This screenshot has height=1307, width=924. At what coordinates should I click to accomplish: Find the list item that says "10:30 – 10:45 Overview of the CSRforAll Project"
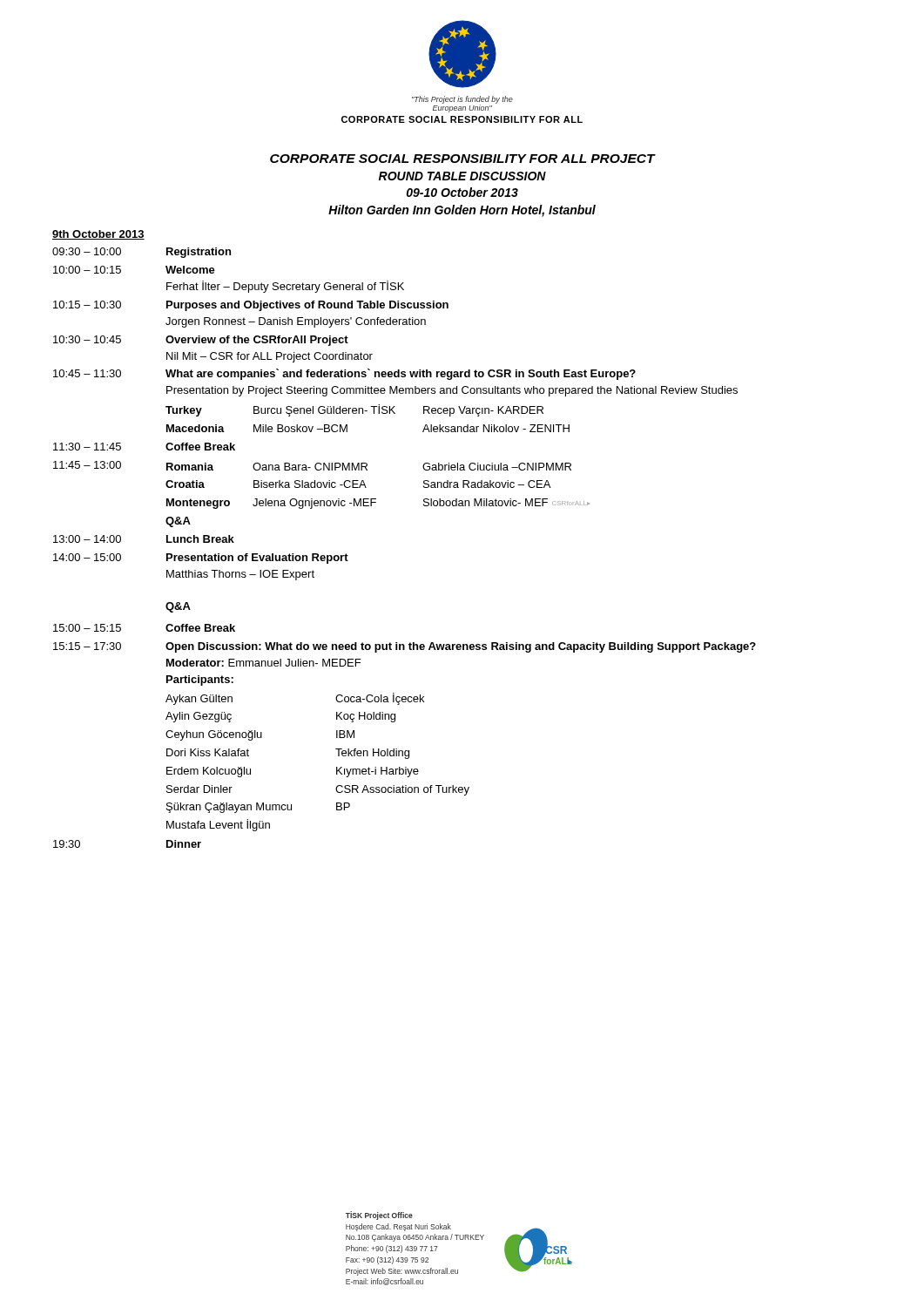pos(201,341)
